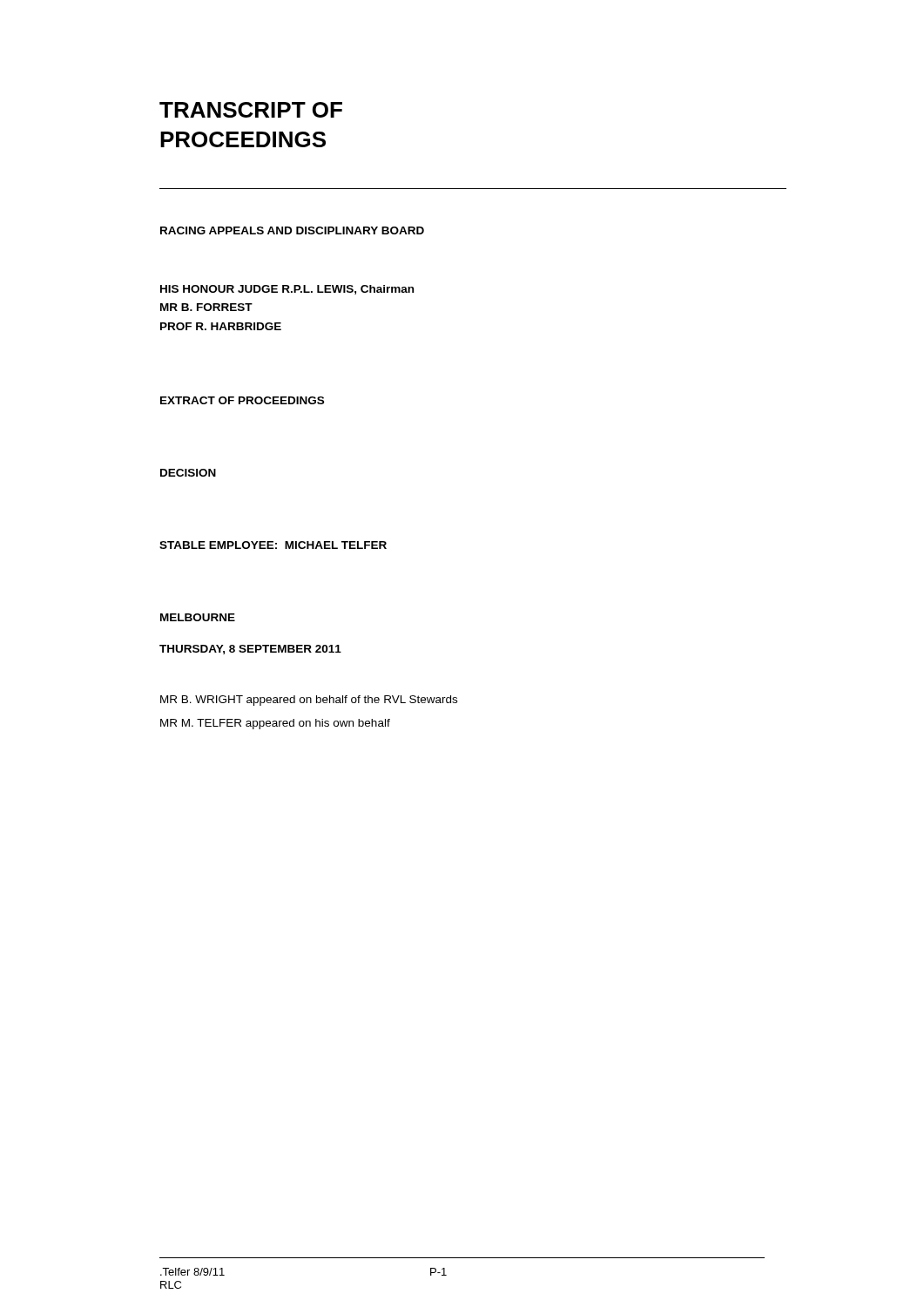
Task: Navigate to the block starting "MR M. TELFER appeared on his own"
Action: (275, 723)
